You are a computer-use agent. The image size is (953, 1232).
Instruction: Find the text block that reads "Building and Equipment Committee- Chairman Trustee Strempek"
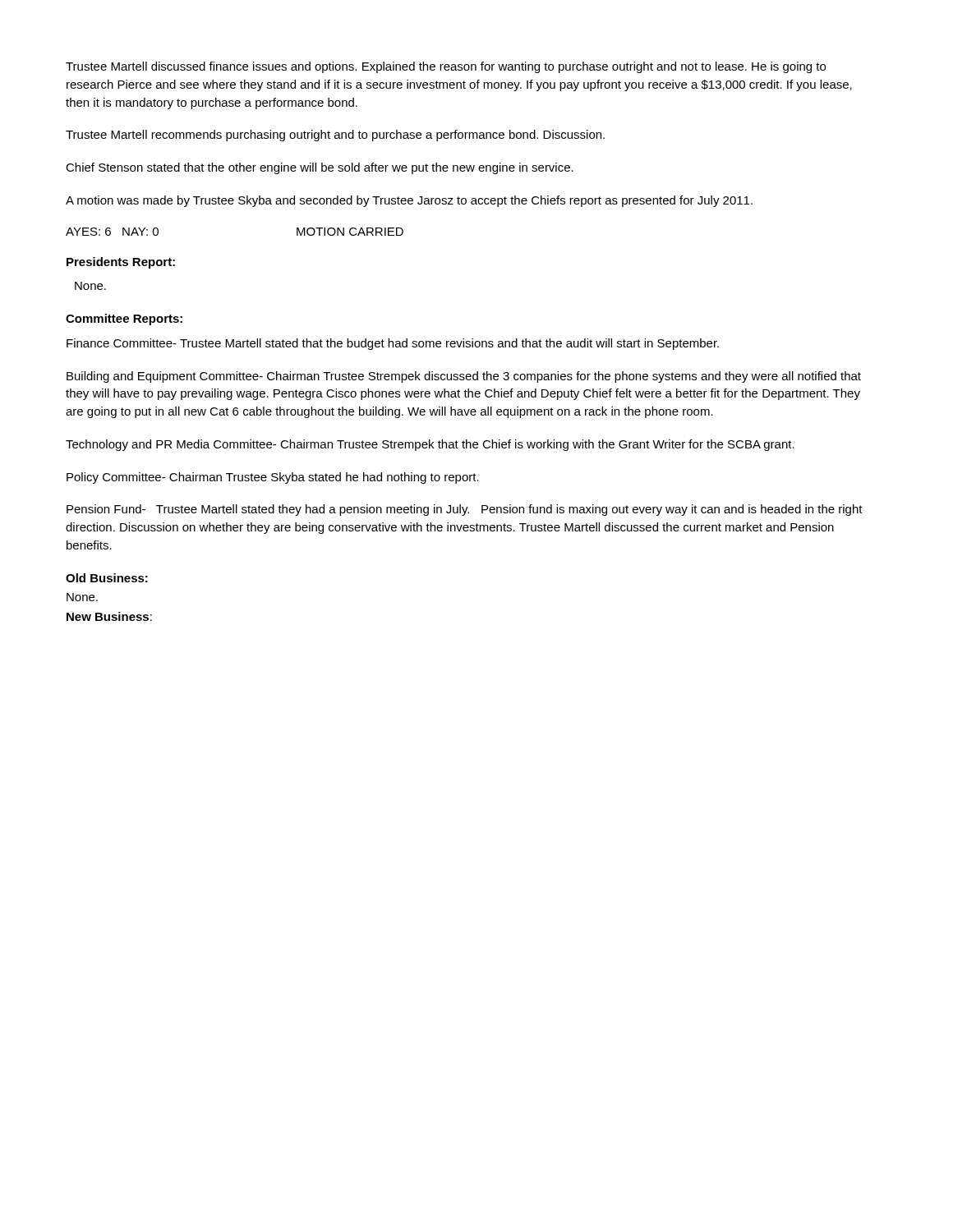click(x=463, y=393)
